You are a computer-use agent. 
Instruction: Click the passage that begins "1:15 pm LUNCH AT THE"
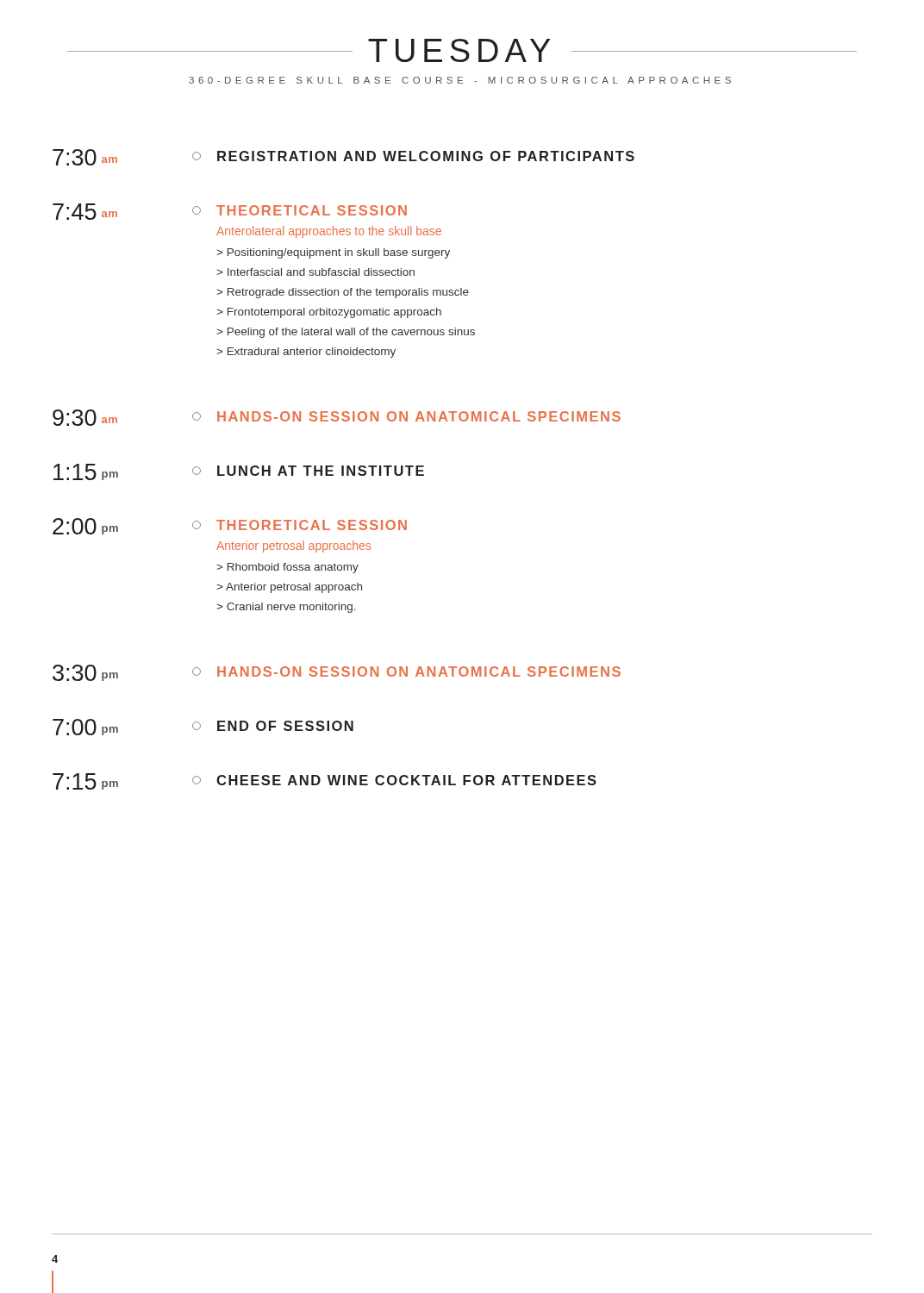pyautogui.click(x=239, y=472)
